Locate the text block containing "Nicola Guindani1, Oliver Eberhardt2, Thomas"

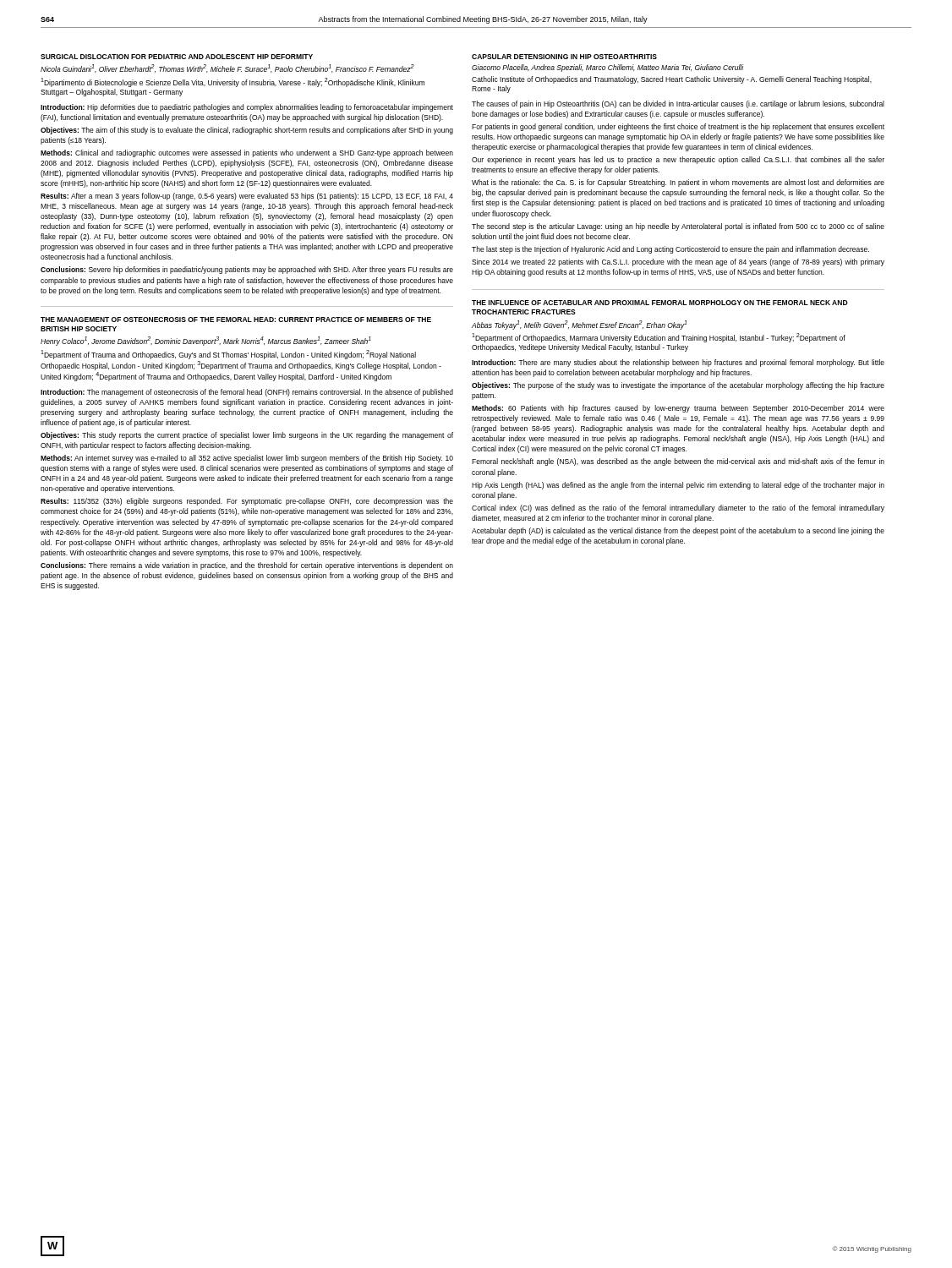pyautogui.click(x=227, y=69)
